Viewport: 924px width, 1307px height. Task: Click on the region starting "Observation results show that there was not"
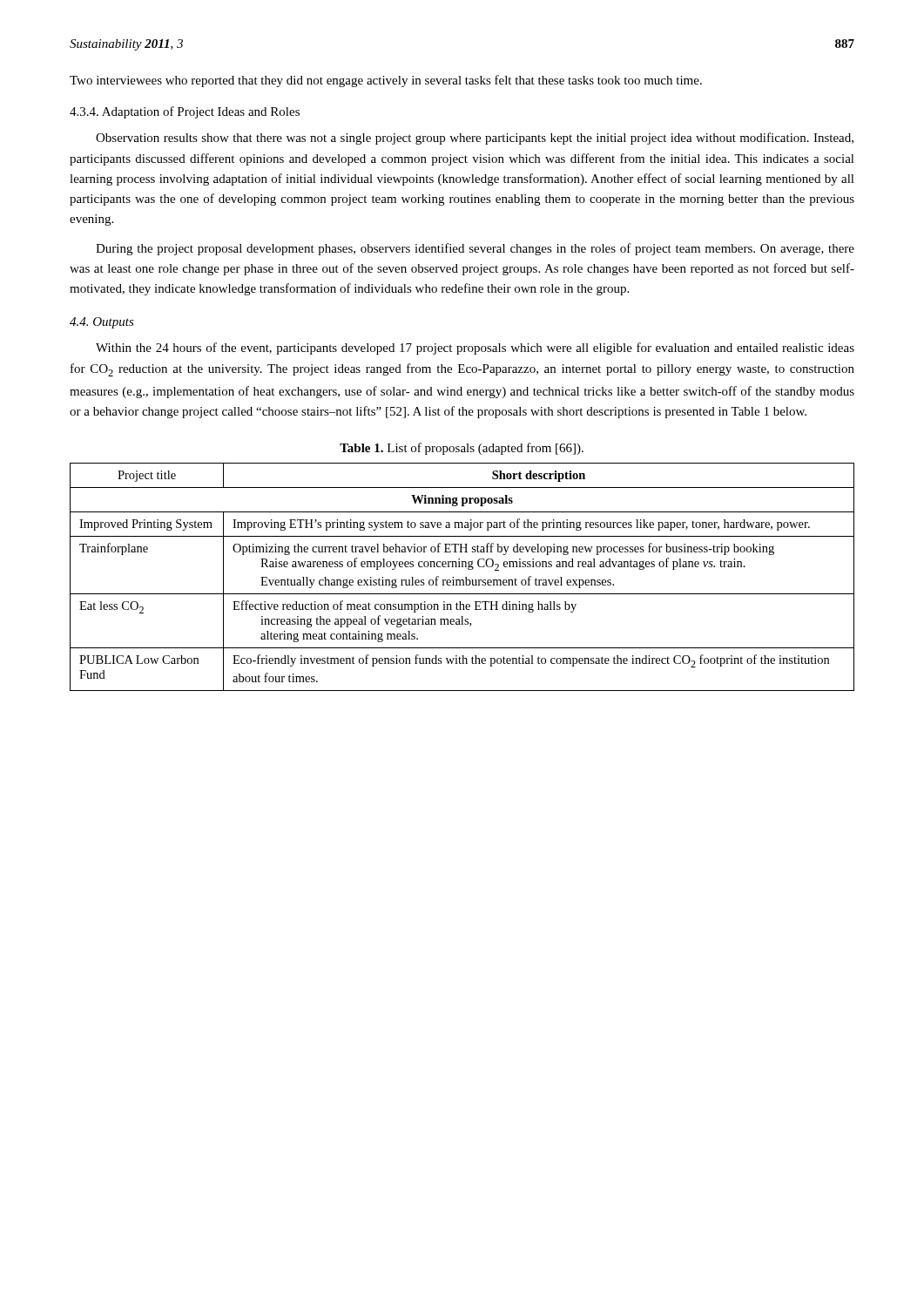[x=462, y=179]
